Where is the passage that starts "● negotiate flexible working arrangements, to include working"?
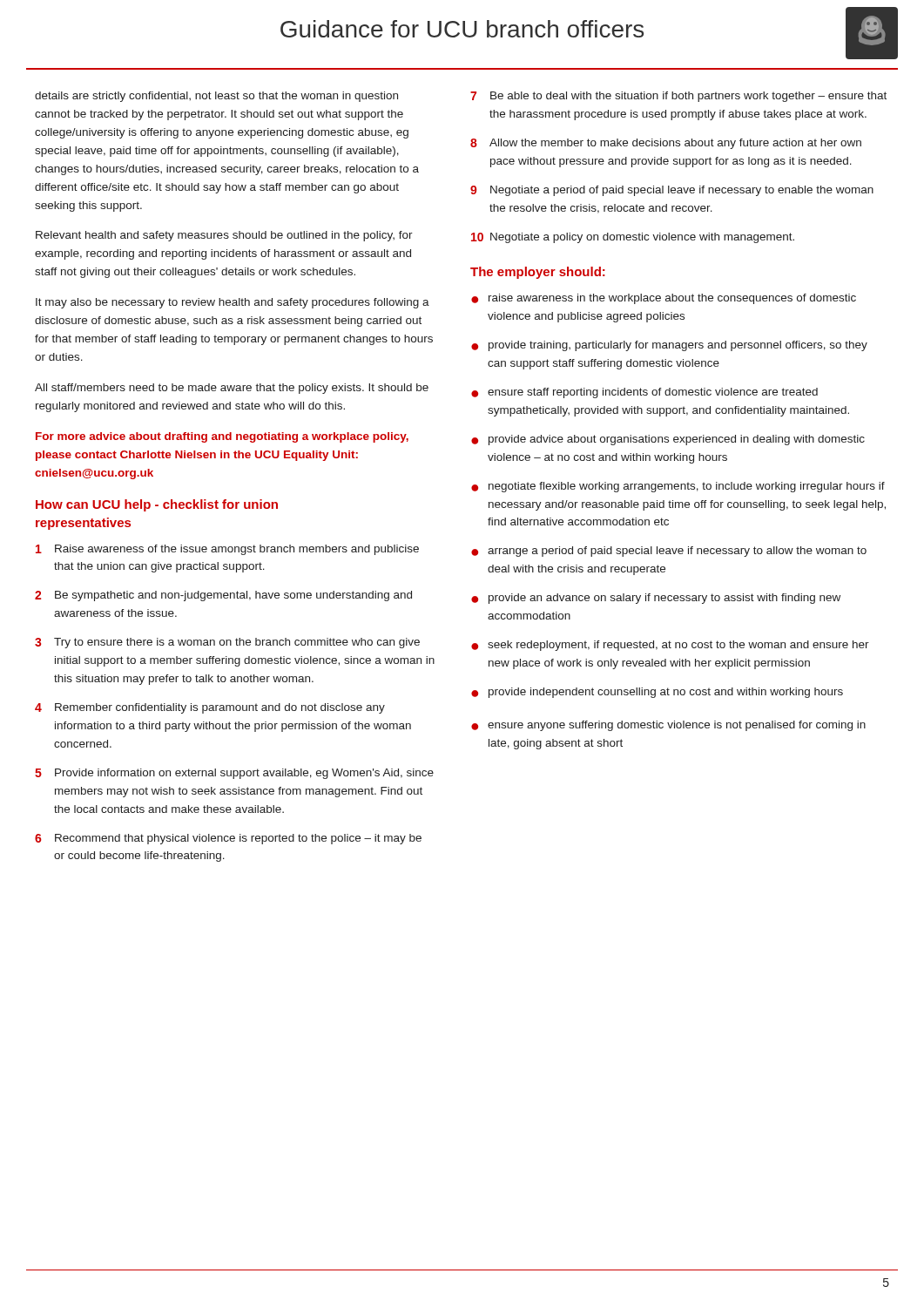This screenshot has height=1307, width=924. coord(679,505)
